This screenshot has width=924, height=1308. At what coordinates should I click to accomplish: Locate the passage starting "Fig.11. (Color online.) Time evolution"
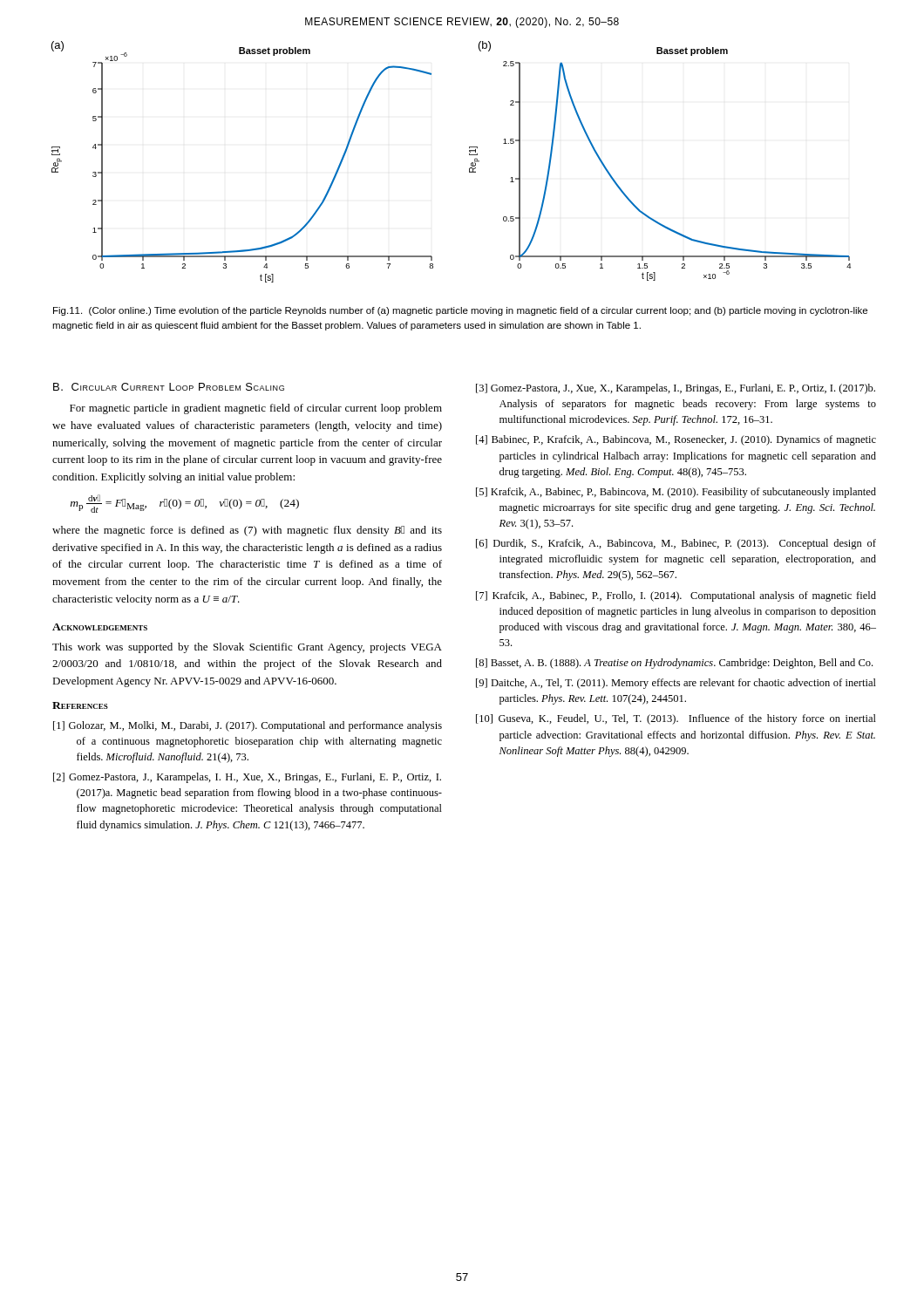click(460, 318)
